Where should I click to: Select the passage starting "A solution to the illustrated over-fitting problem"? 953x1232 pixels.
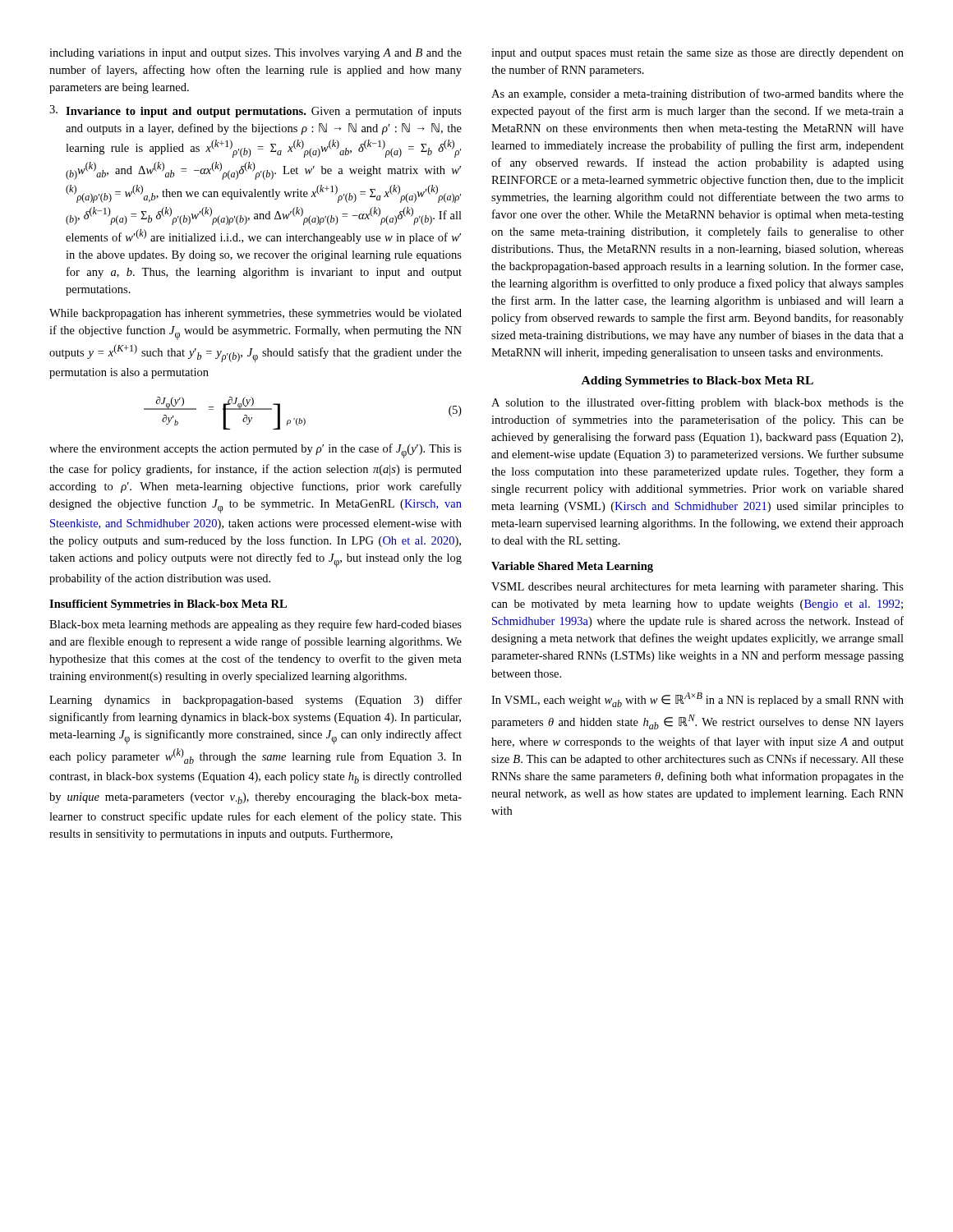point(698,472)
